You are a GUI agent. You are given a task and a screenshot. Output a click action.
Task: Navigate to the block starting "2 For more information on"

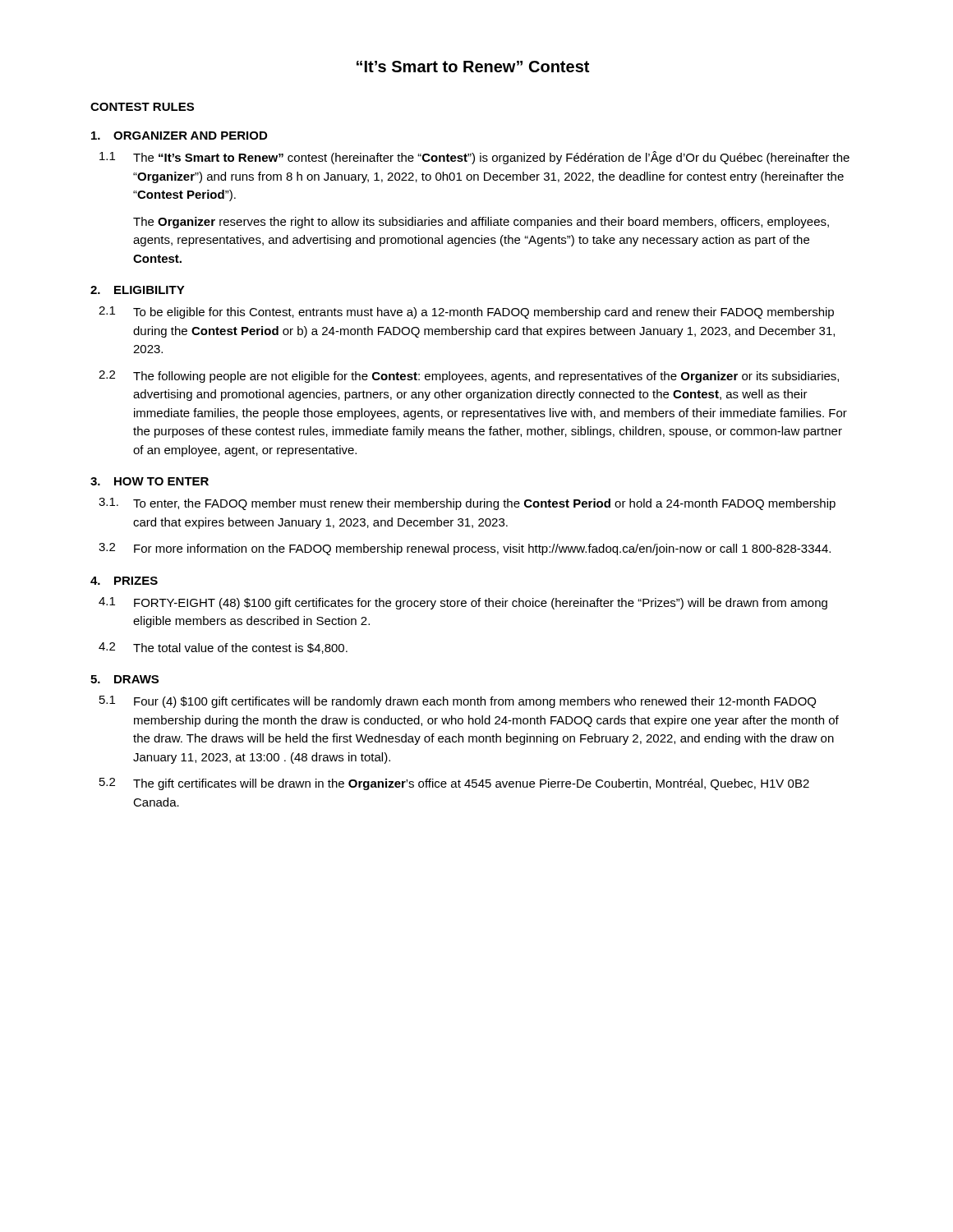click(465, 549)
